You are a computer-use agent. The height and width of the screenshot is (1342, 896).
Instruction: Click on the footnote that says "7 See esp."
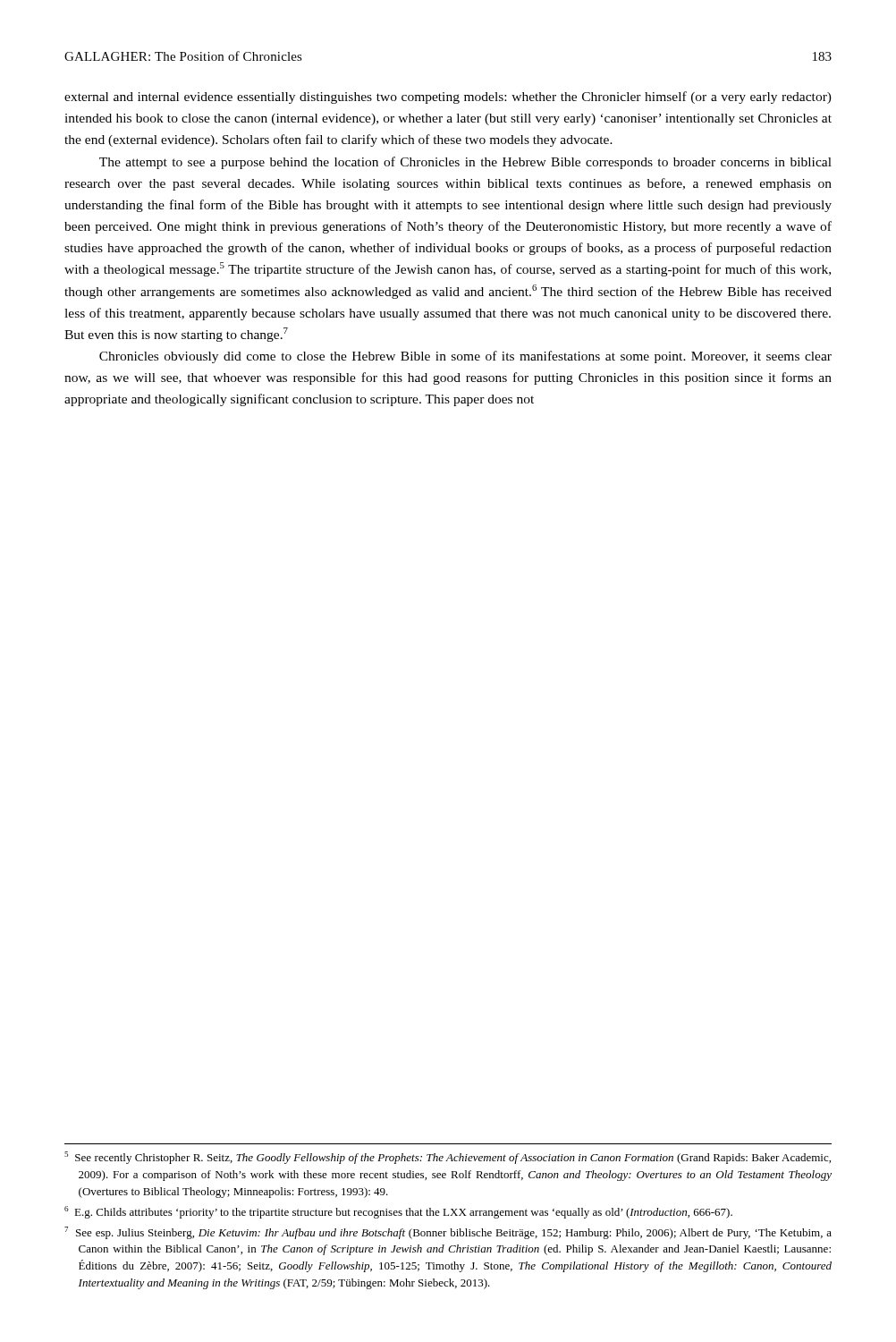(448, 1257)
